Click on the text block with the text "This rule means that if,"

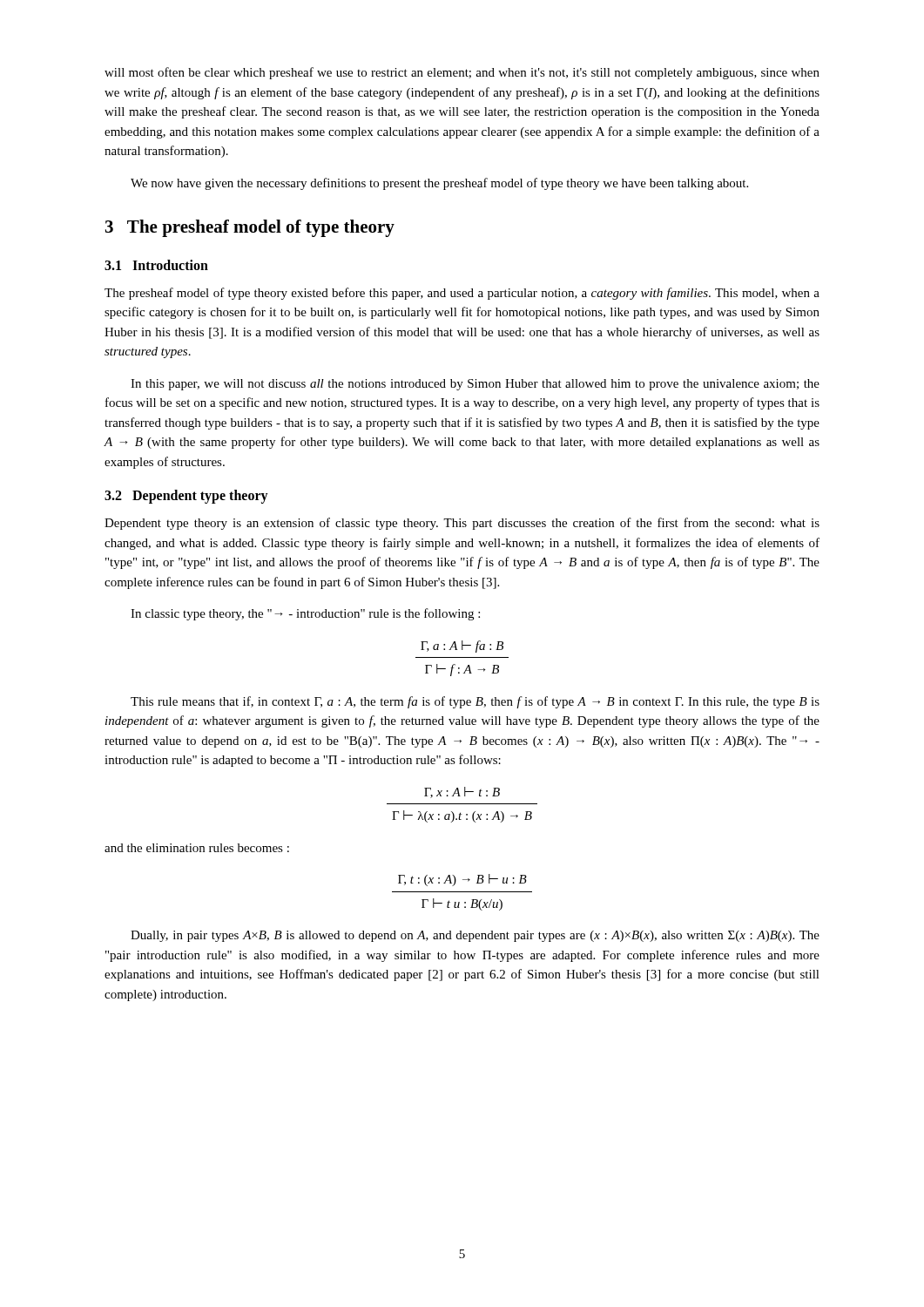(462, 731)
